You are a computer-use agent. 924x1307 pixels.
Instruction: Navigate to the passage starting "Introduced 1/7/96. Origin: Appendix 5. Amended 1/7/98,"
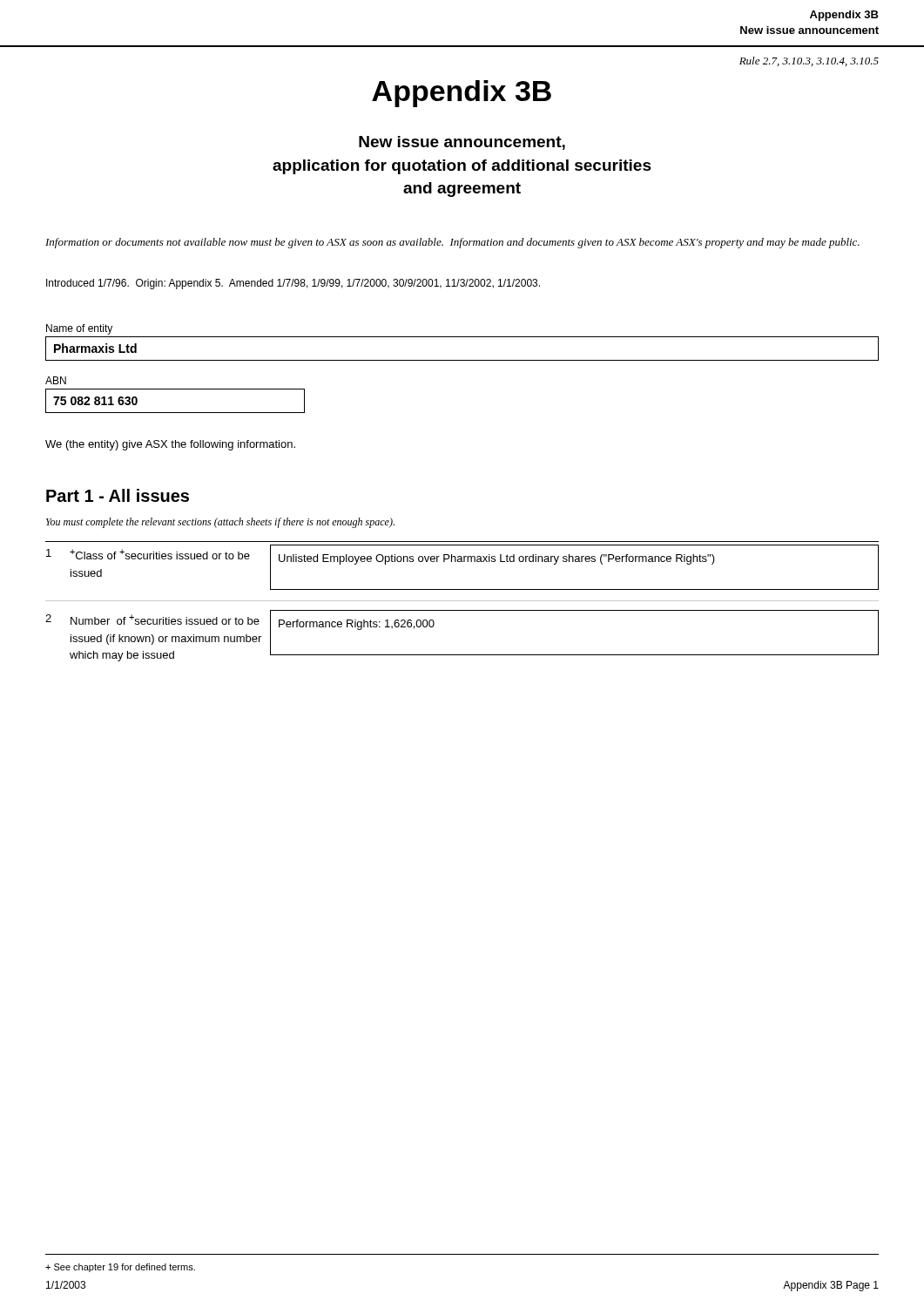(x=293, y=283)
